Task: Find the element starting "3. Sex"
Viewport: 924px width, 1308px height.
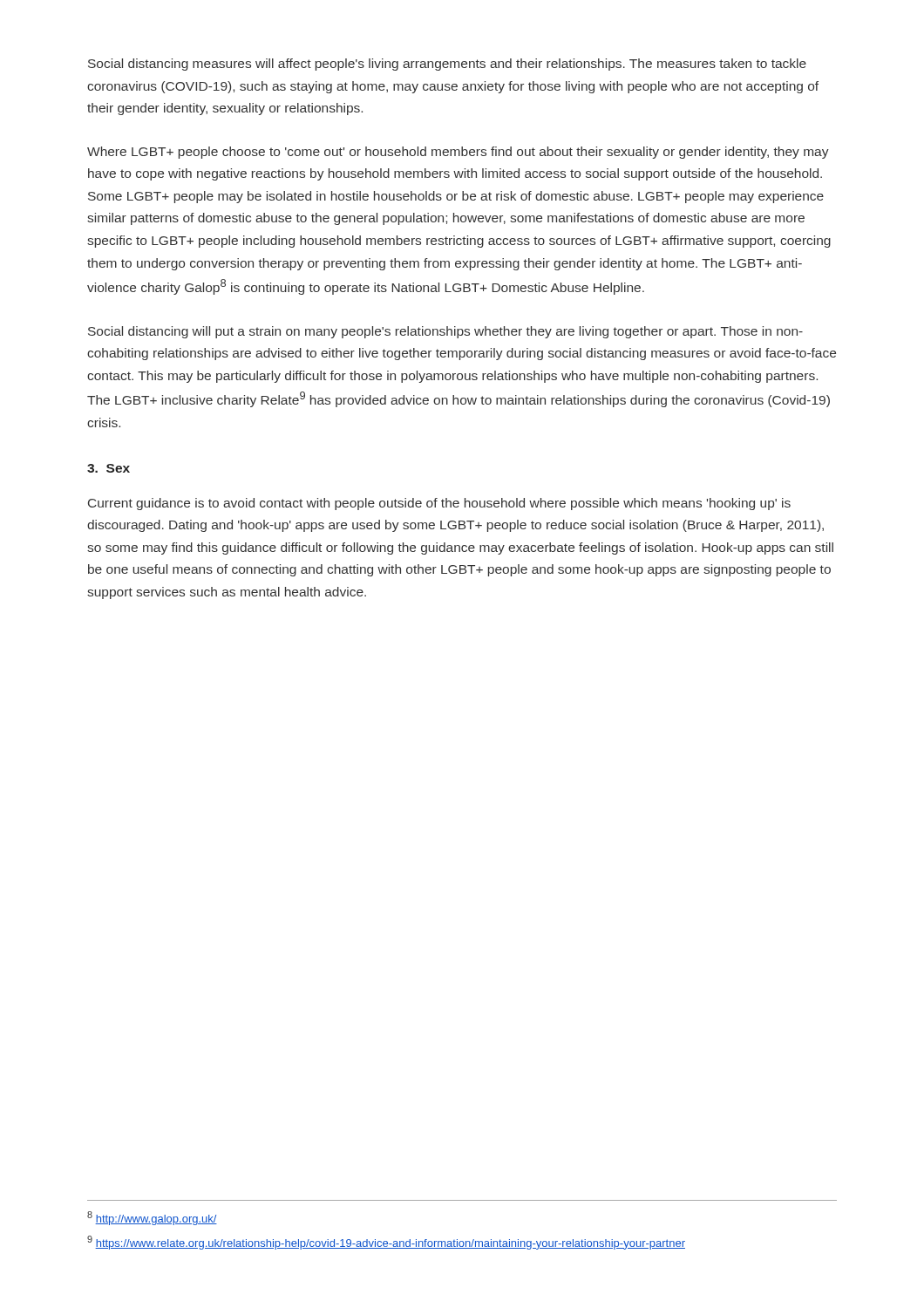Action: 109,468
